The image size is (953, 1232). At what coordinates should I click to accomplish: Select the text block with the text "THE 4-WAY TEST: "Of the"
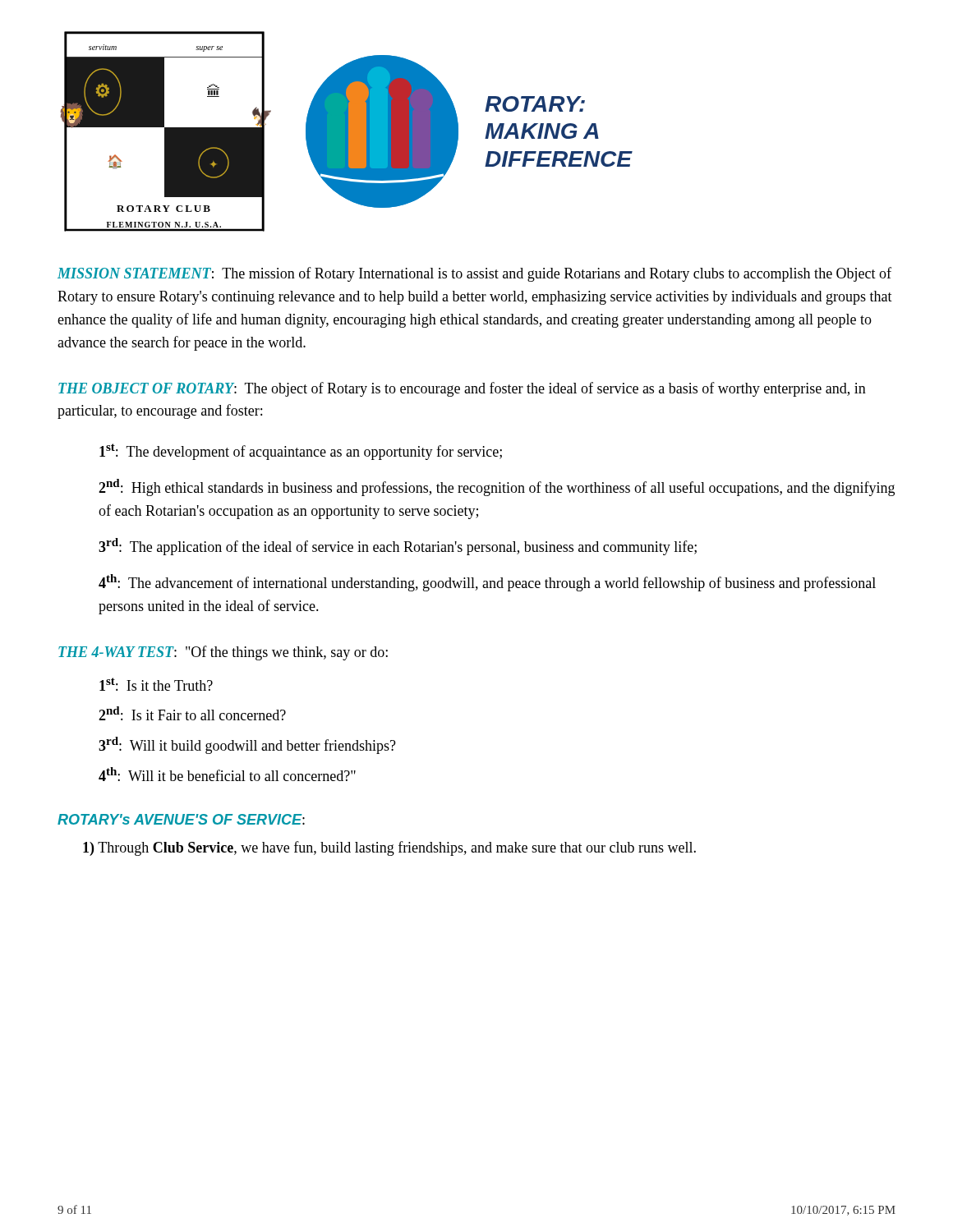point(223,652)
